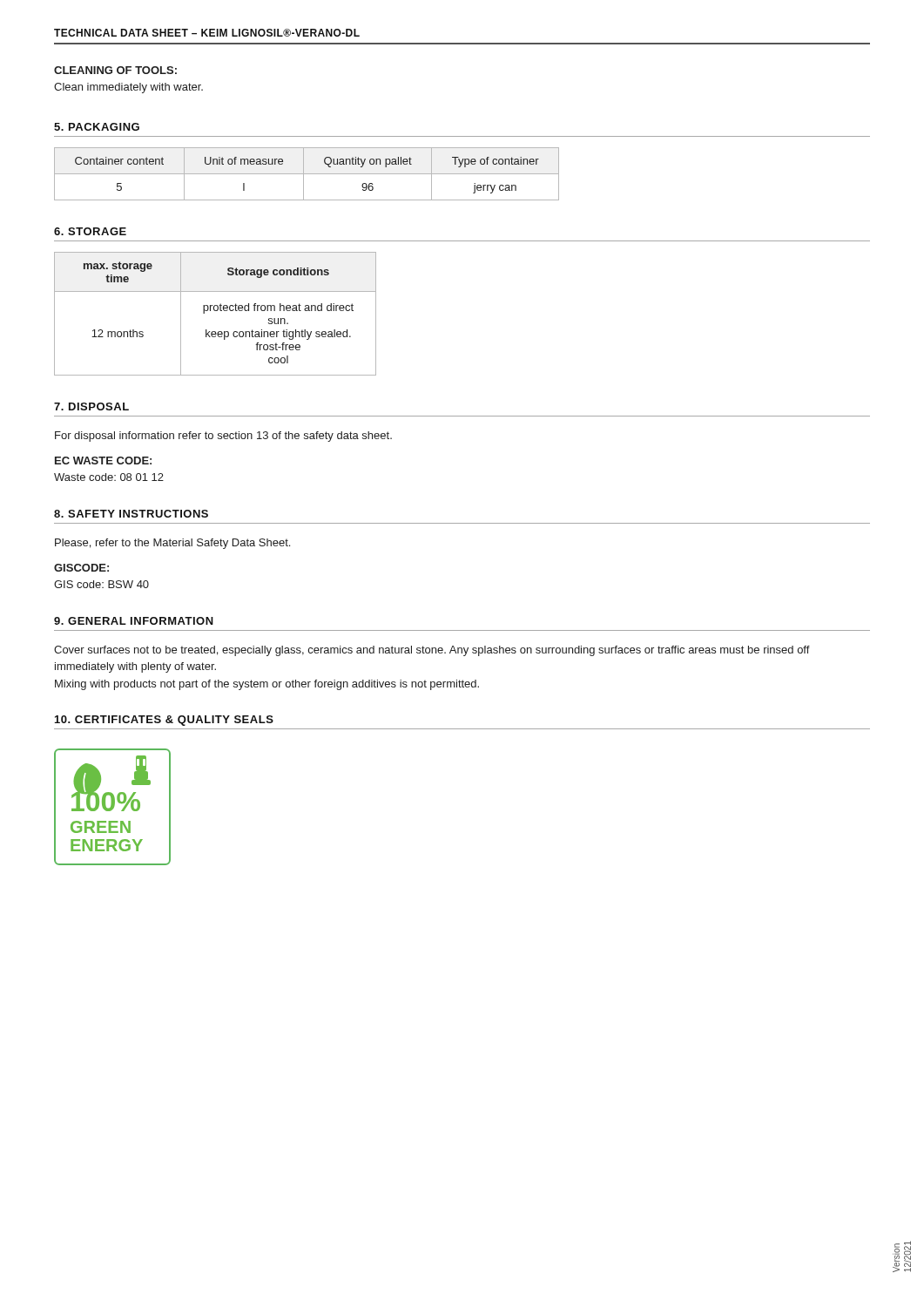Find the text starting "Clean immediately with water."

pyautogui.click(x=129, y=87)
